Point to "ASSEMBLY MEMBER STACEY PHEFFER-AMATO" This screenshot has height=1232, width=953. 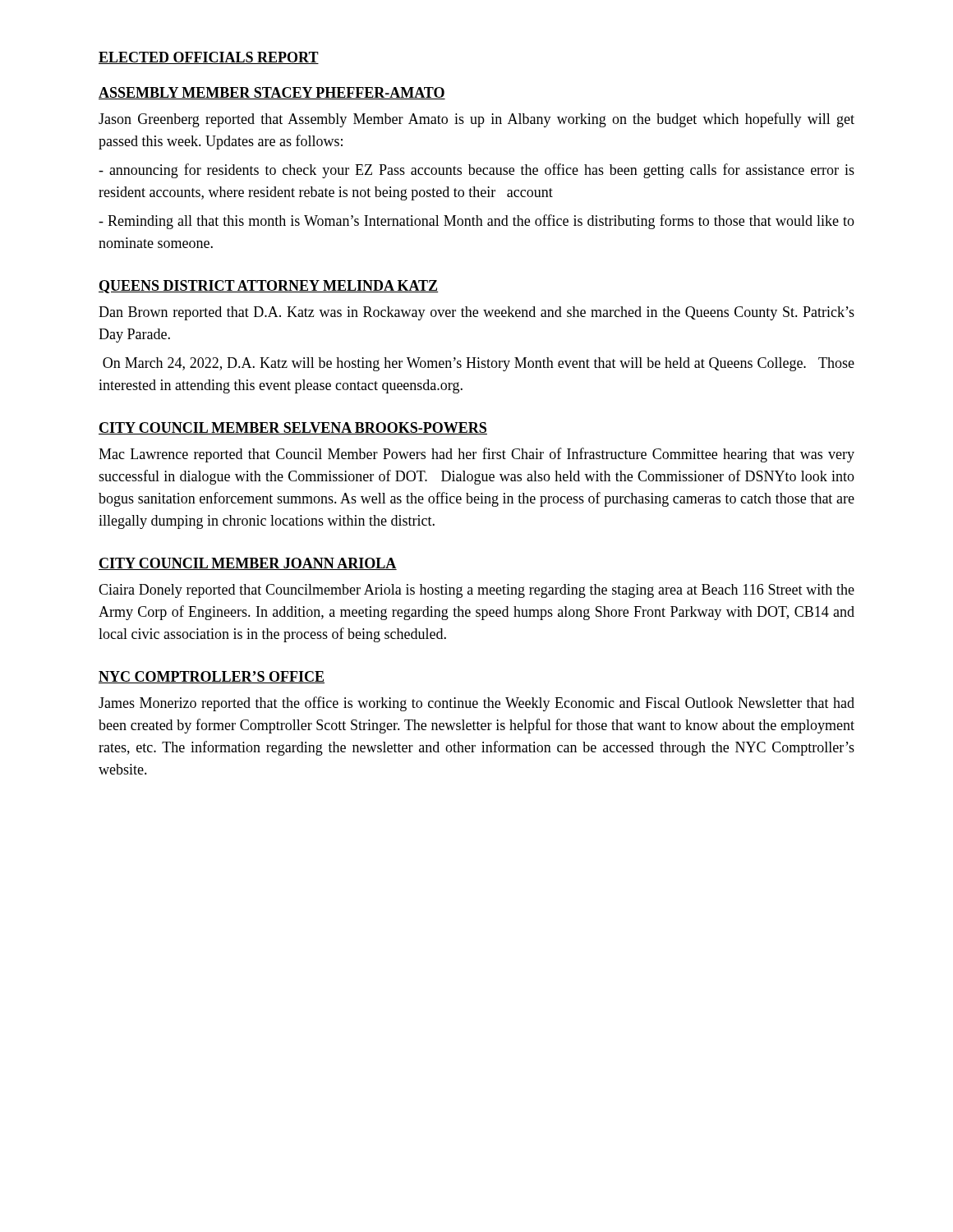point(272,93)
